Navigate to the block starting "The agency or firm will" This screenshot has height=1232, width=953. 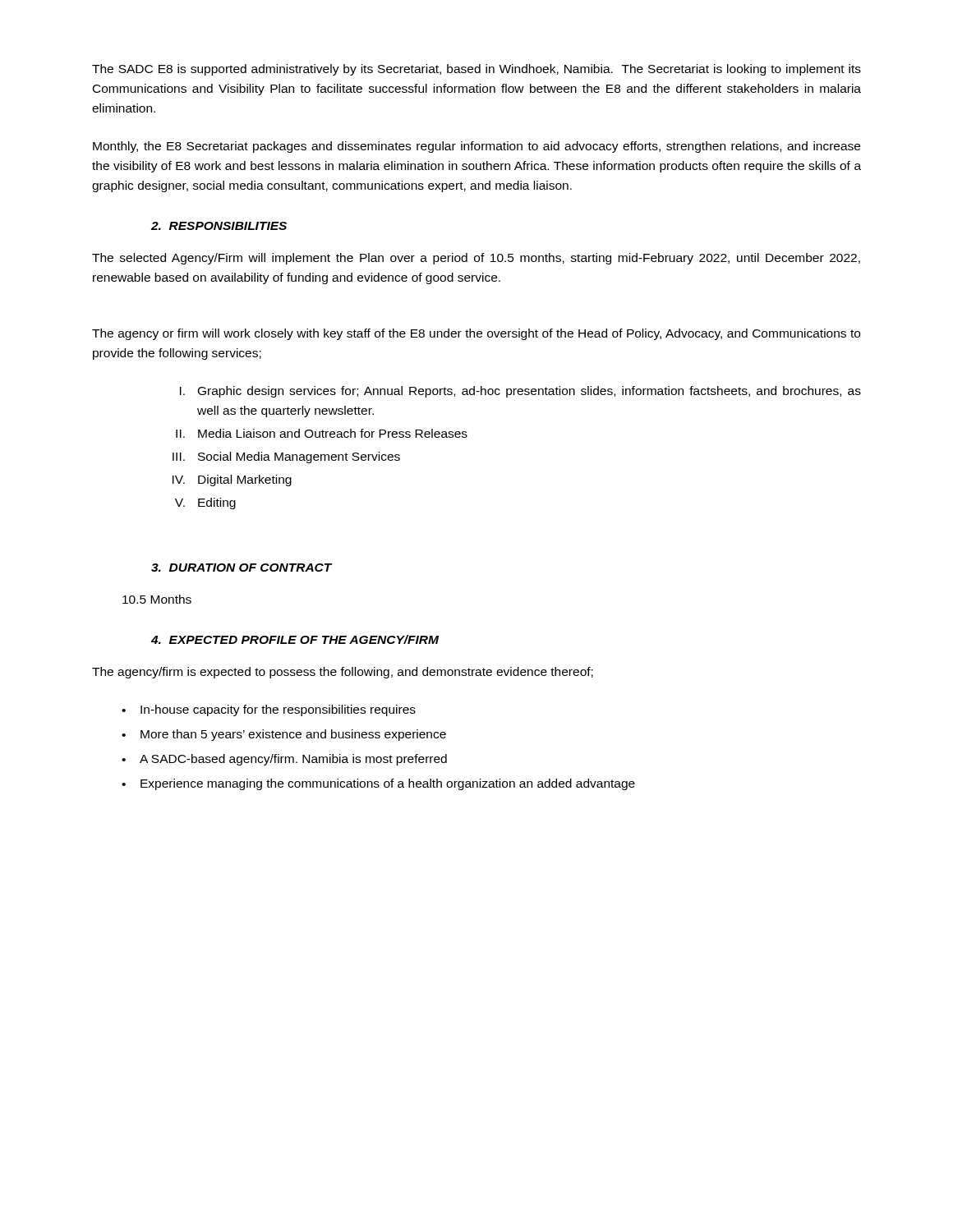(x=476, y=343)
